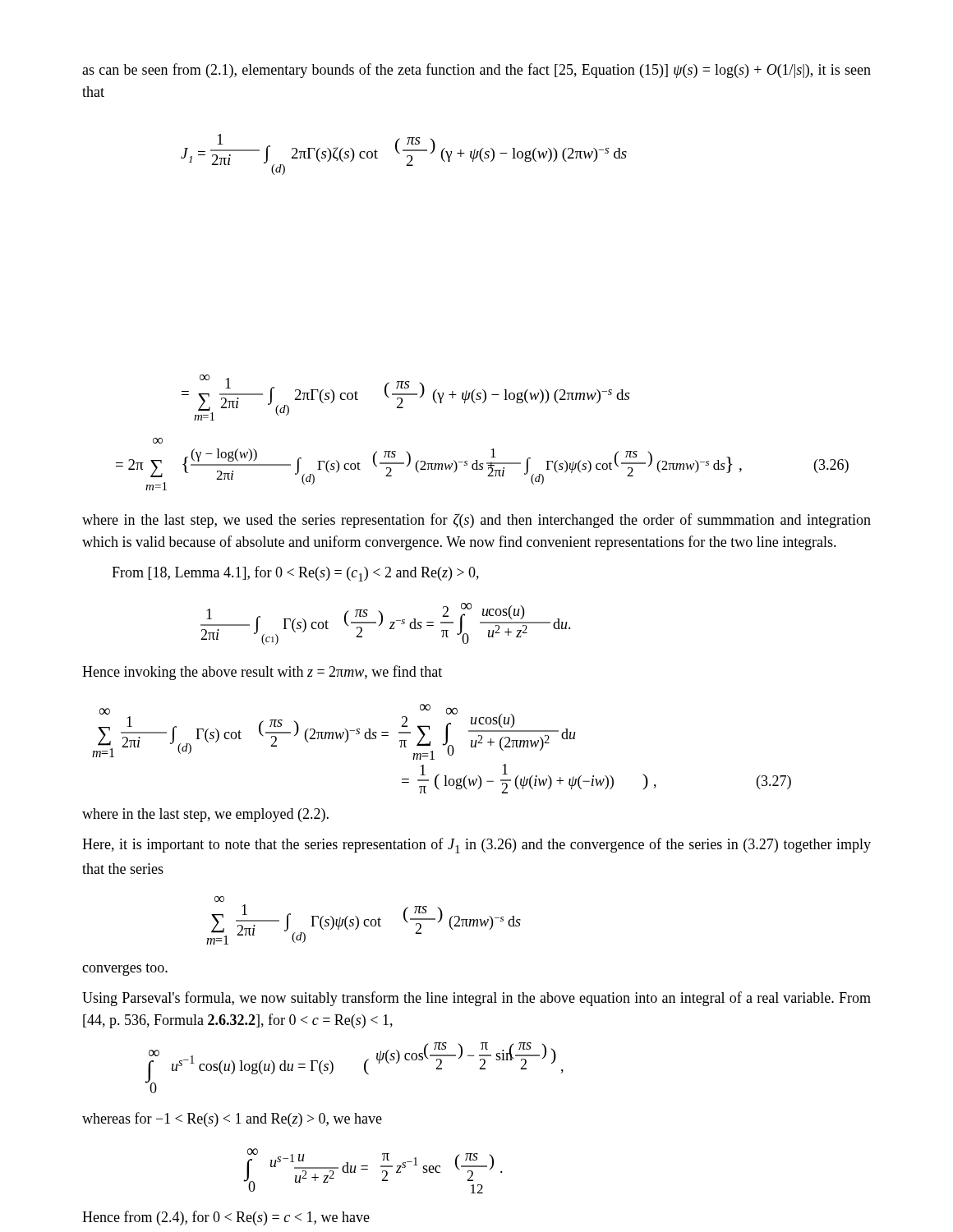Click where it says "where in the last step, we employed (2.2)."

click(x=206, y=814)
